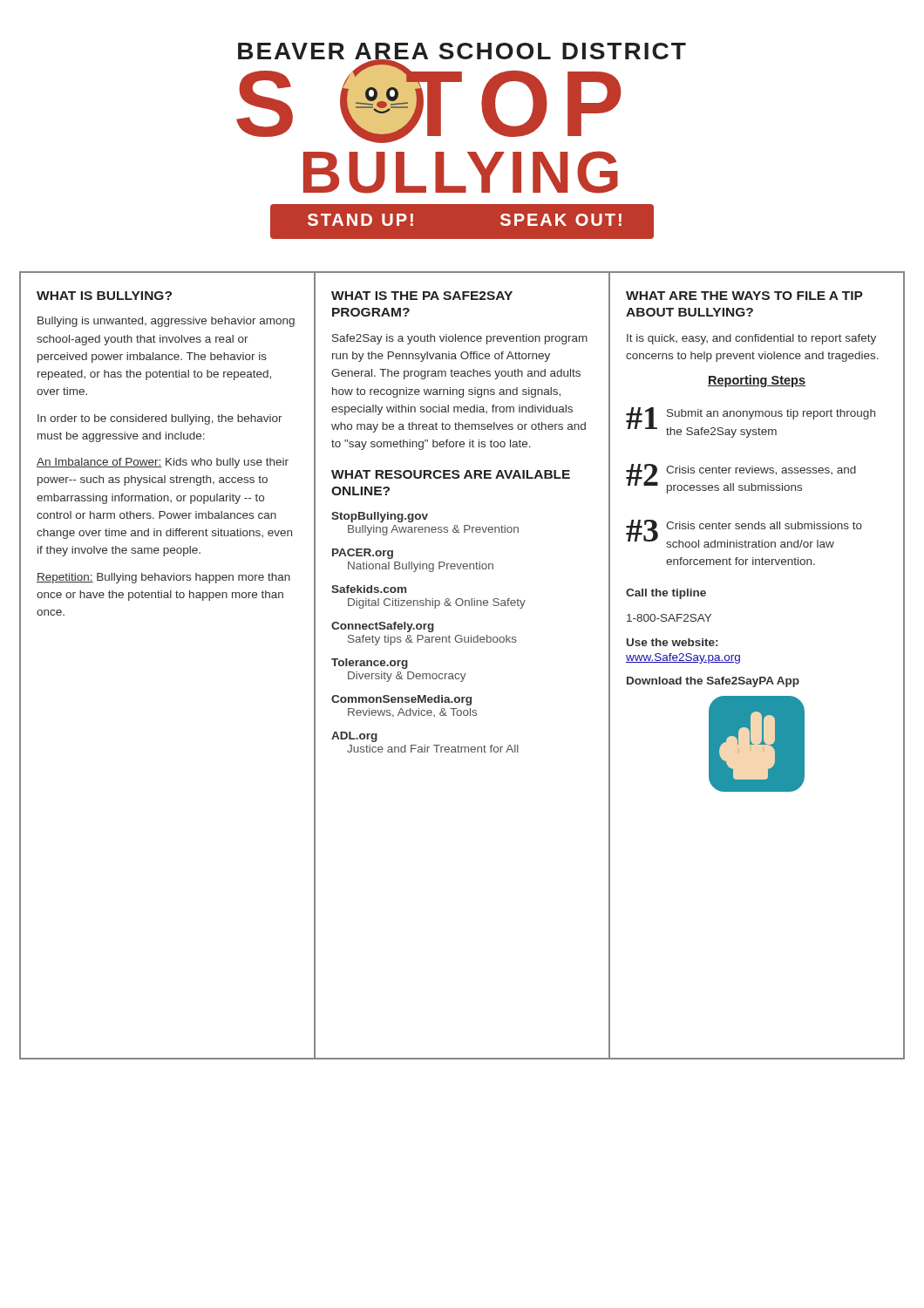Select the passage starting "In order to be considered bullying,"
Image resolution: width=924 pixels, height=1308 pixels.
(x=159, y=427)
